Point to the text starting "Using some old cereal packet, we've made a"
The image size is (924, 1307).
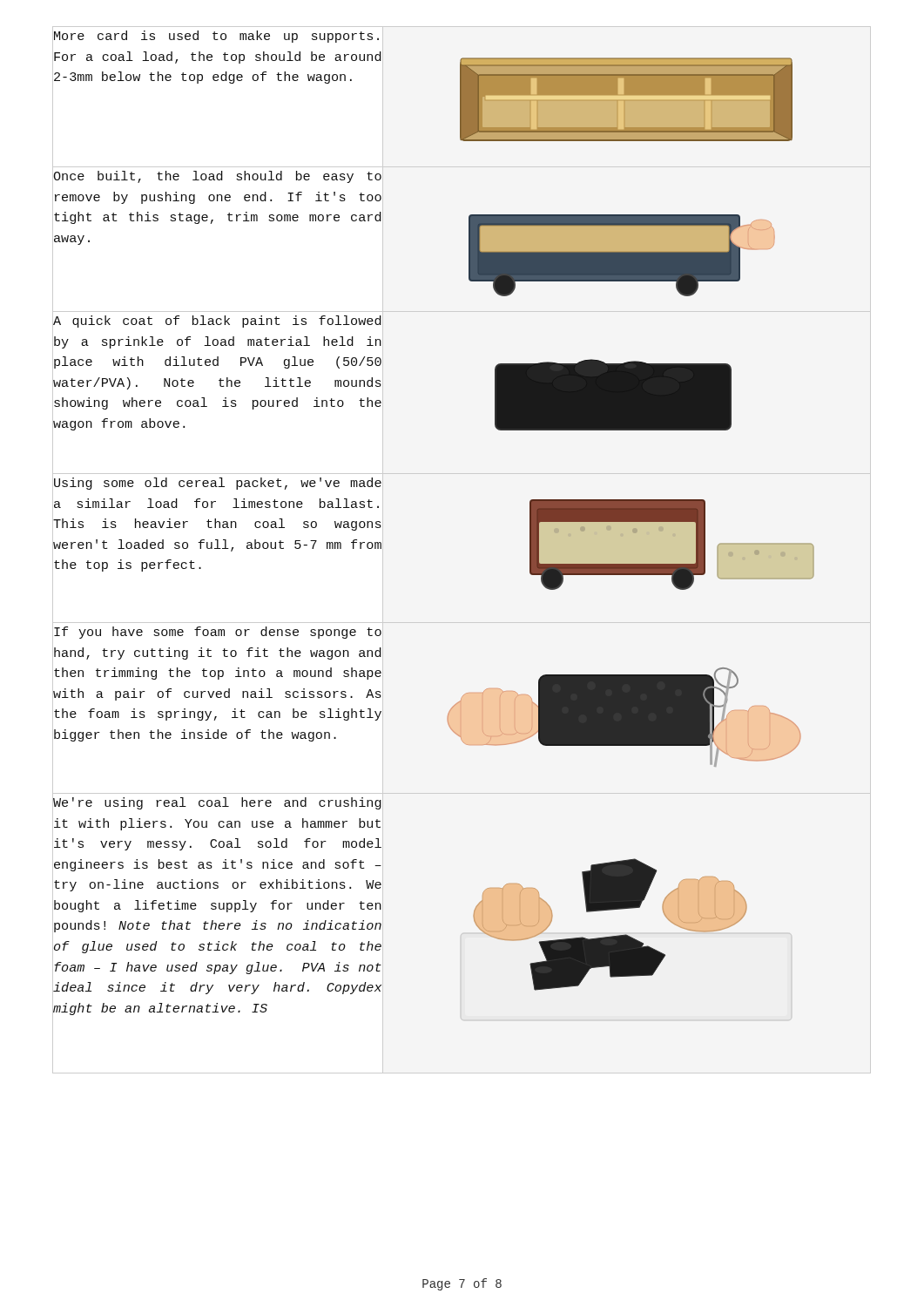pos(218,525)
